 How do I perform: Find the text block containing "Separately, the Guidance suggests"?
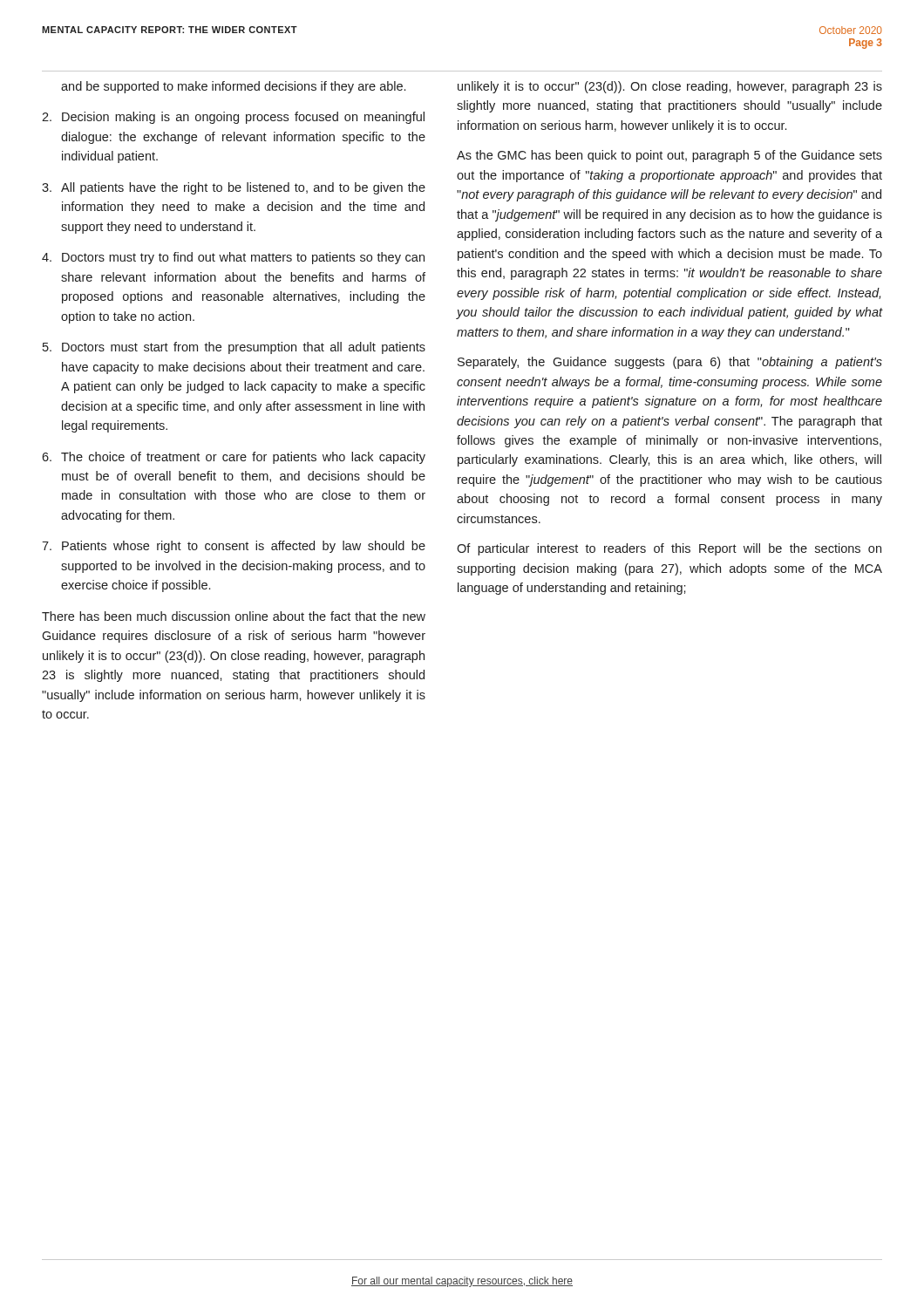click(x=669, y=441)
